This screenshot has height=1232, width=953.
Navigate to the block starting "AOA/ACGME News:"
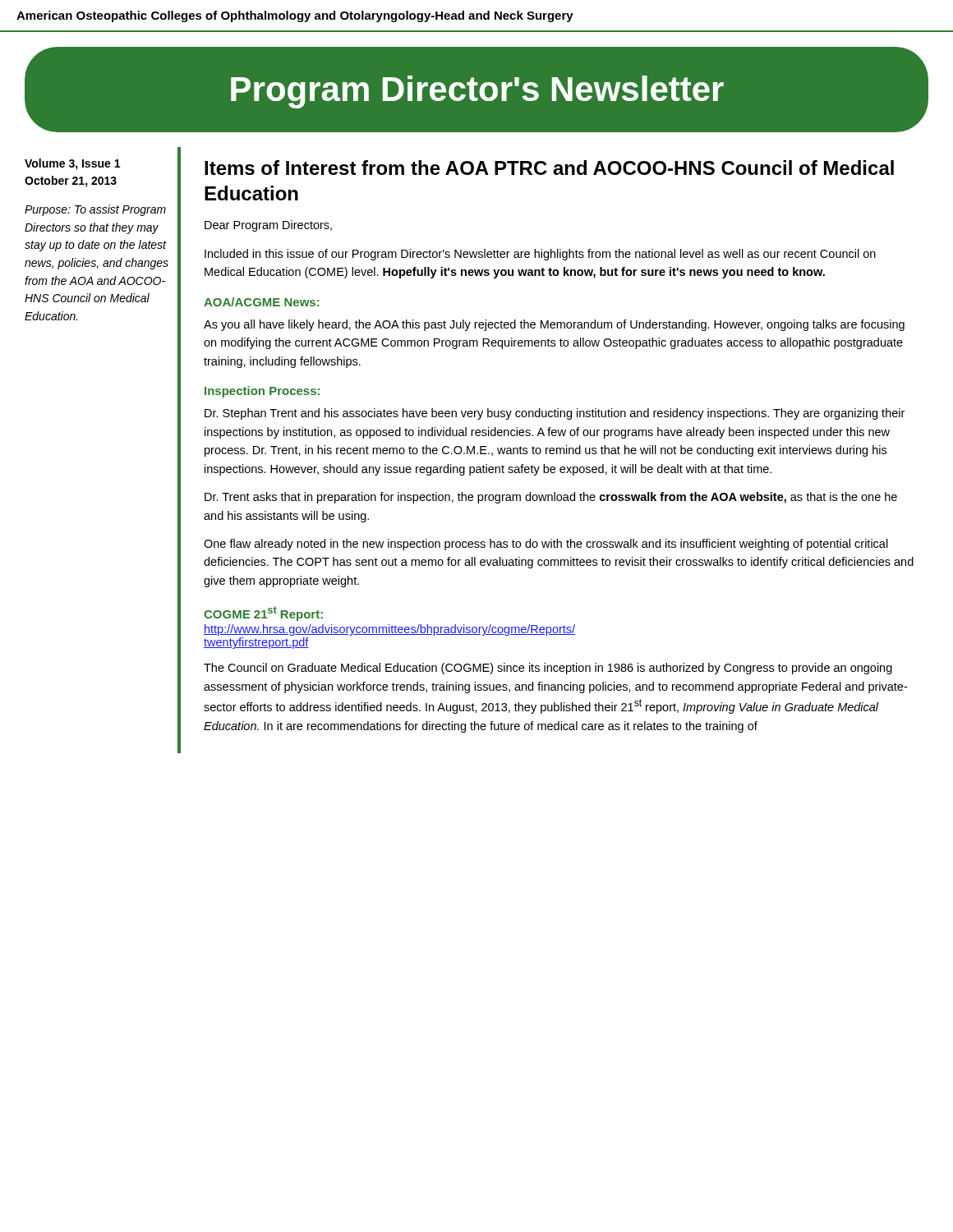262,302
